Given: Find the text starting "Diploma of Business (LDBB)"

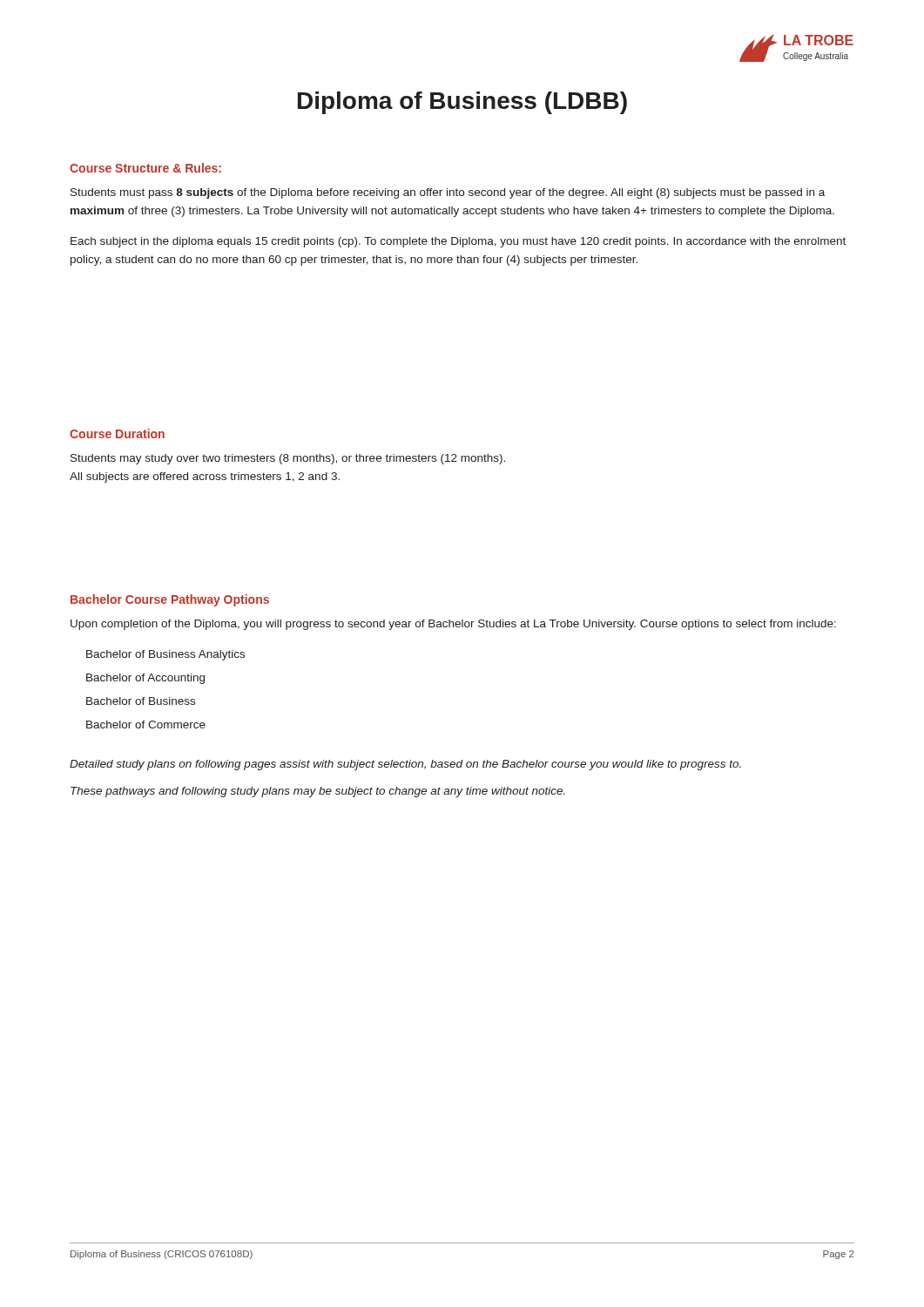Looking at the screenshot, I should click(462, 101).
